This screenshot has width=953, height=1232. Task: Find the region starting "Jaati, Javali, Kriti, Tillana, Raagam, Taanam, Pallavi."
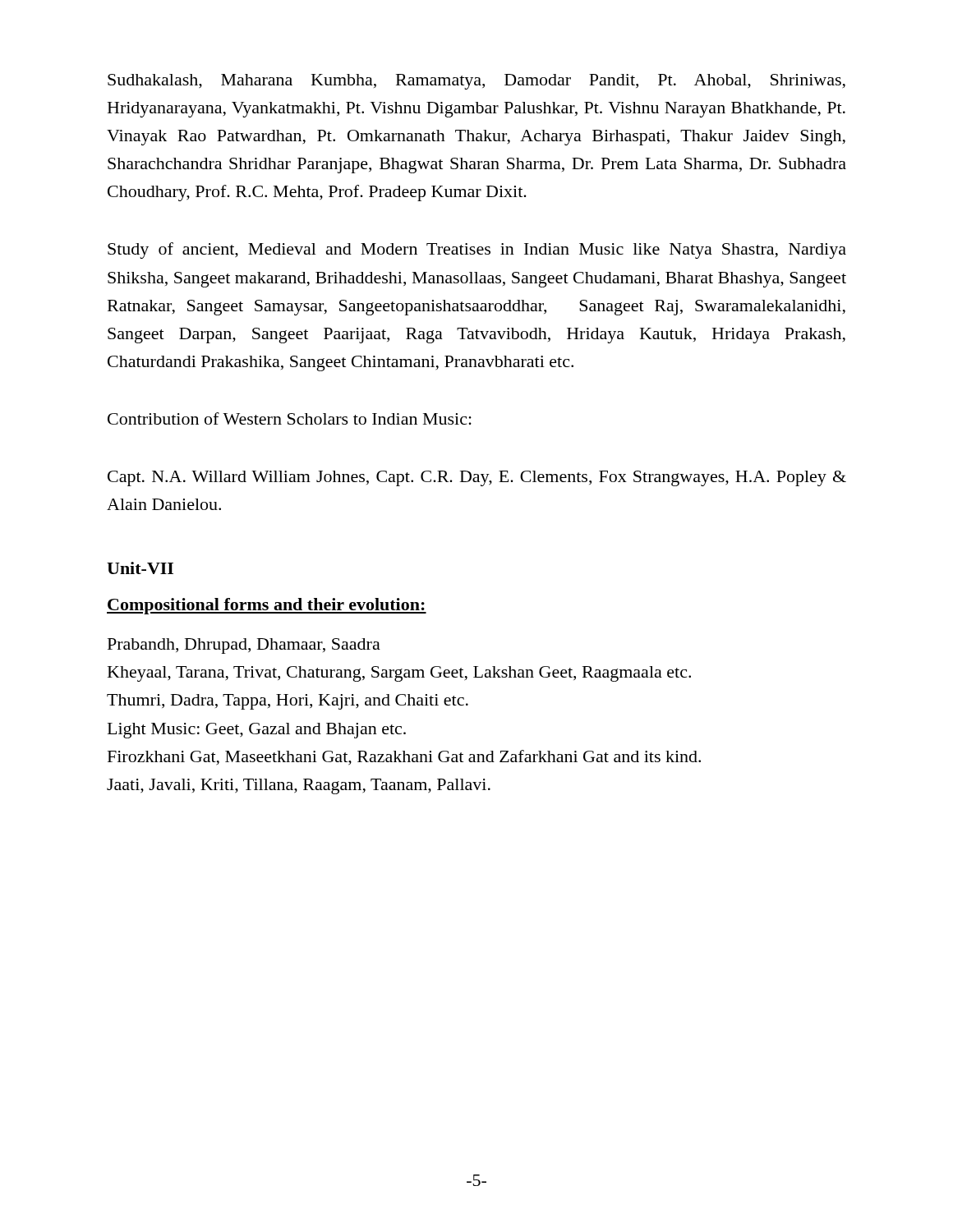299,784
